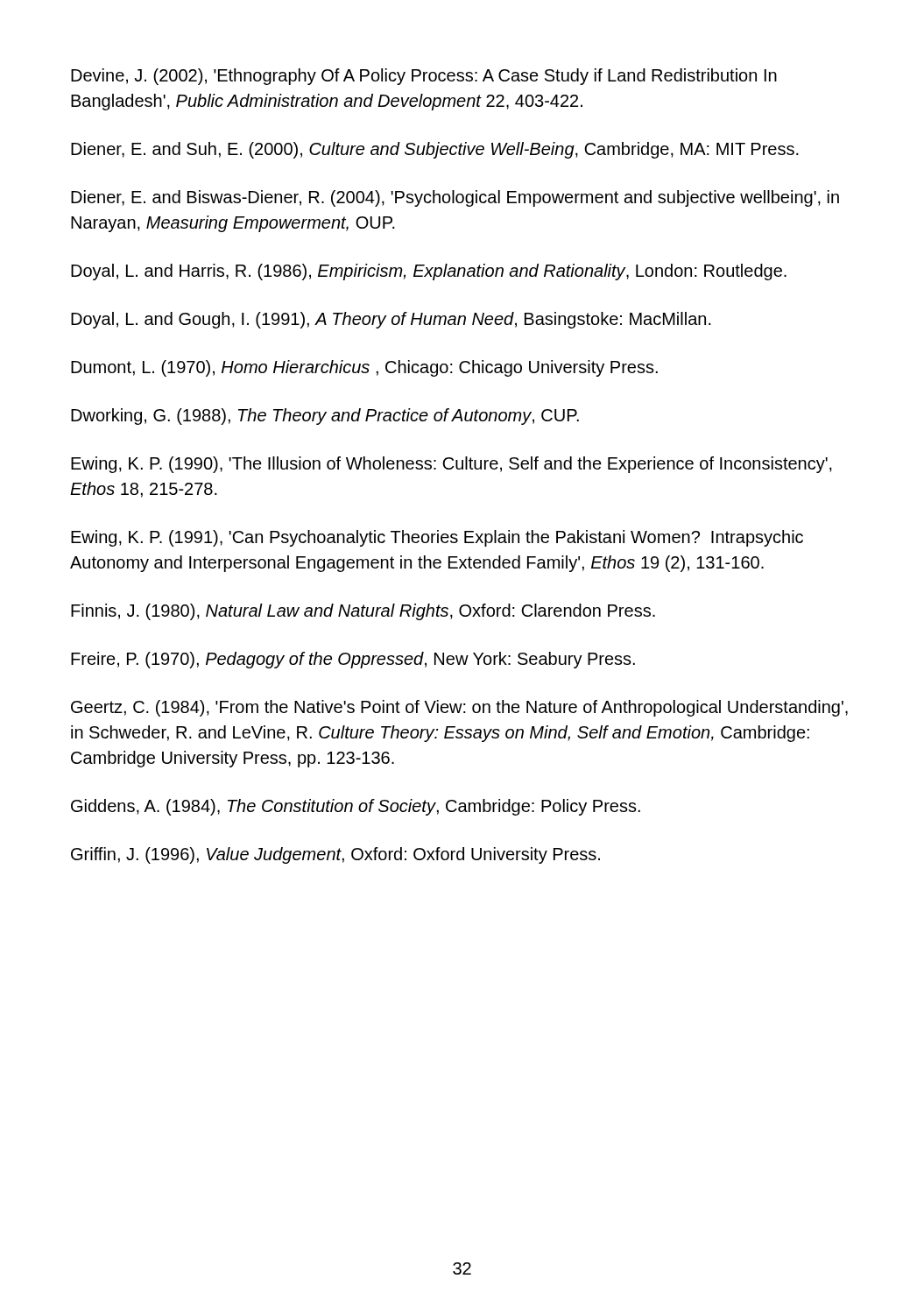Click on the list item with the text "Geertz, C. (1984), 'From the Native's Point"
This screenshot has height=1314, width=924.
tap(460, 732)
